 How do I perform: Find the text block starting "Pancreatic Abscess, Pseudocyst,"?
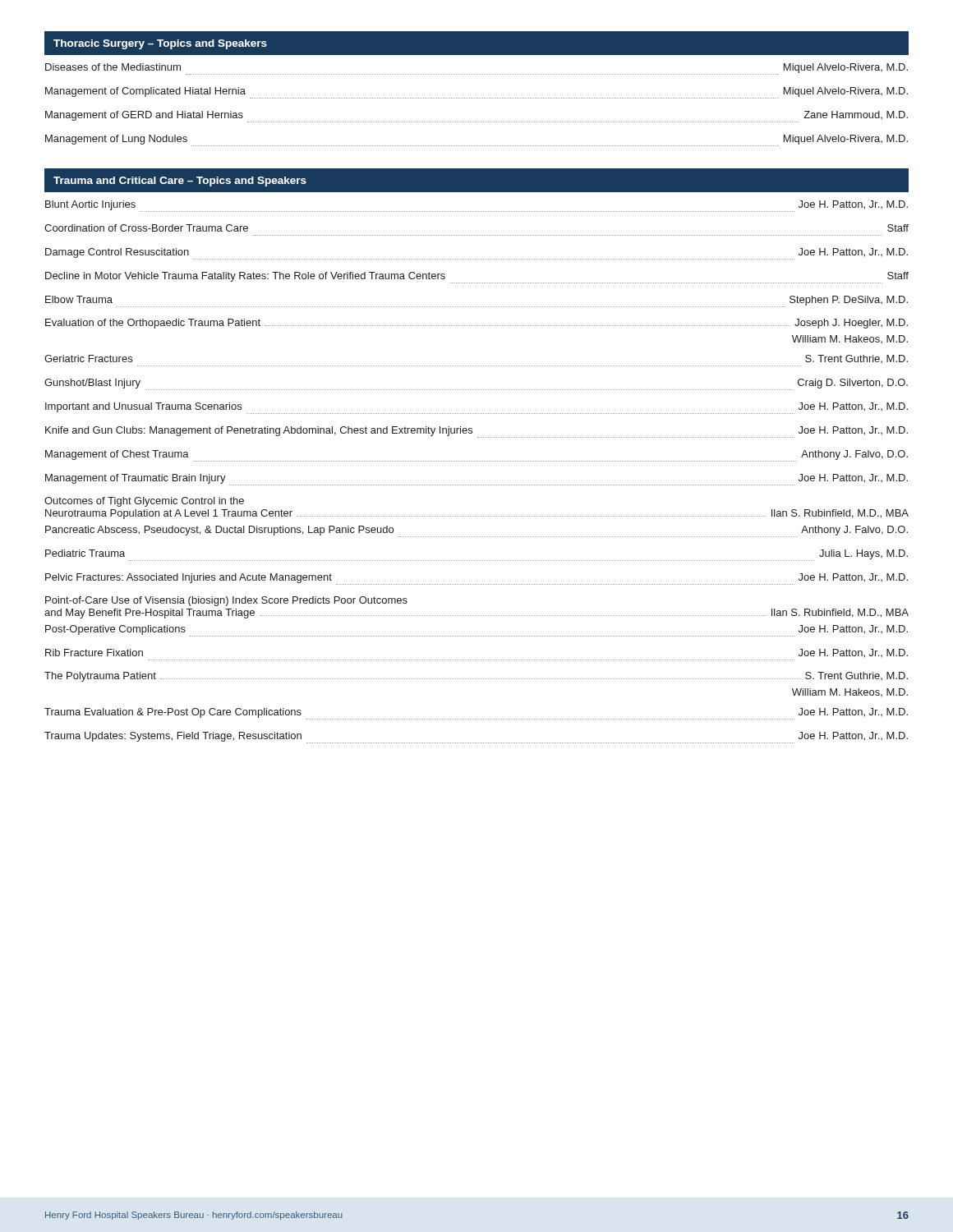(x=476, y=530)
